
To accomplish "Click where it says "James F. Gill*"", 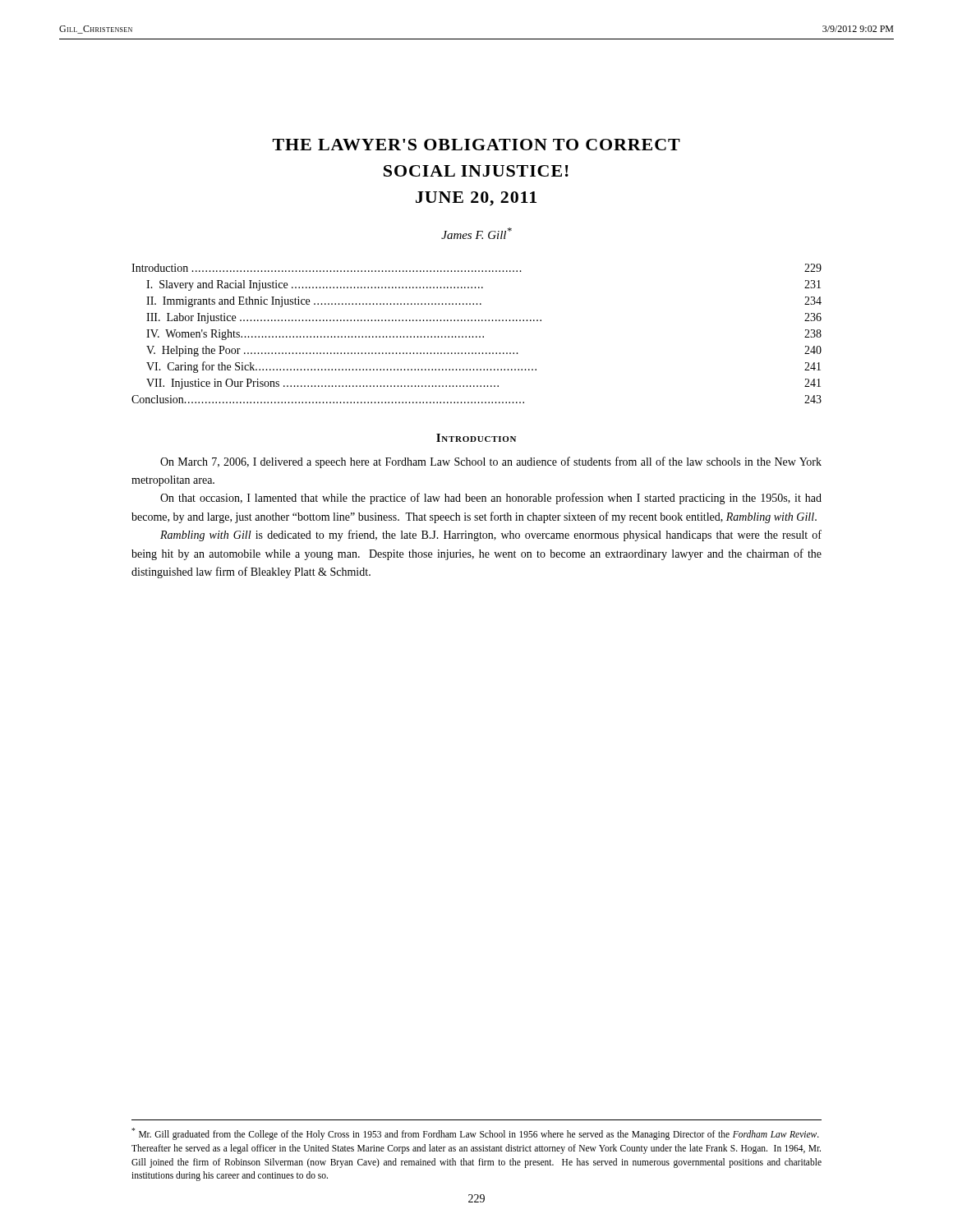I will pyautogui.click(x=476, y=233).
